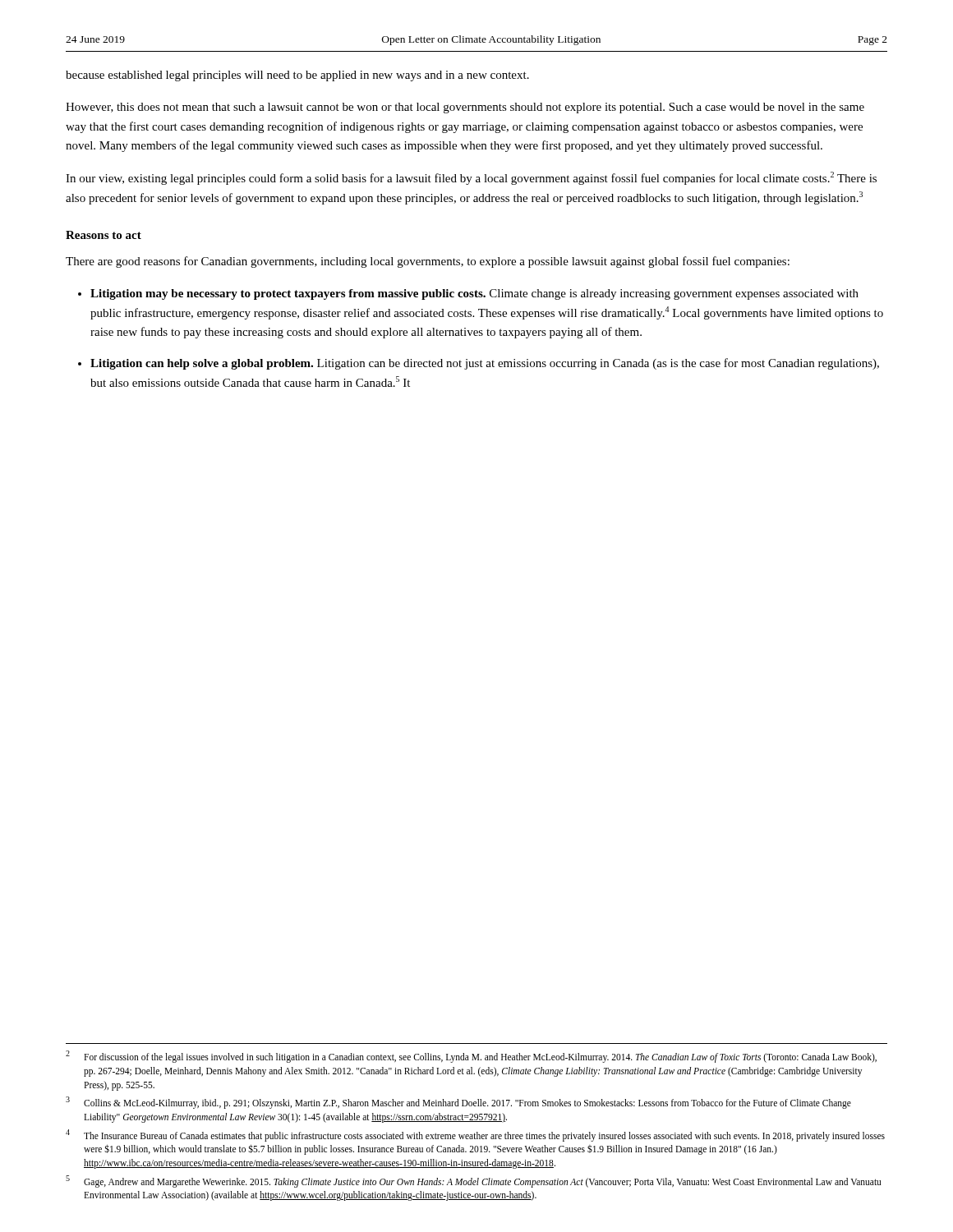Screen dimensions: 1232x953
Task: Point to the block beginning "In our view, existing legal principles could"
Action: (471, 187)
